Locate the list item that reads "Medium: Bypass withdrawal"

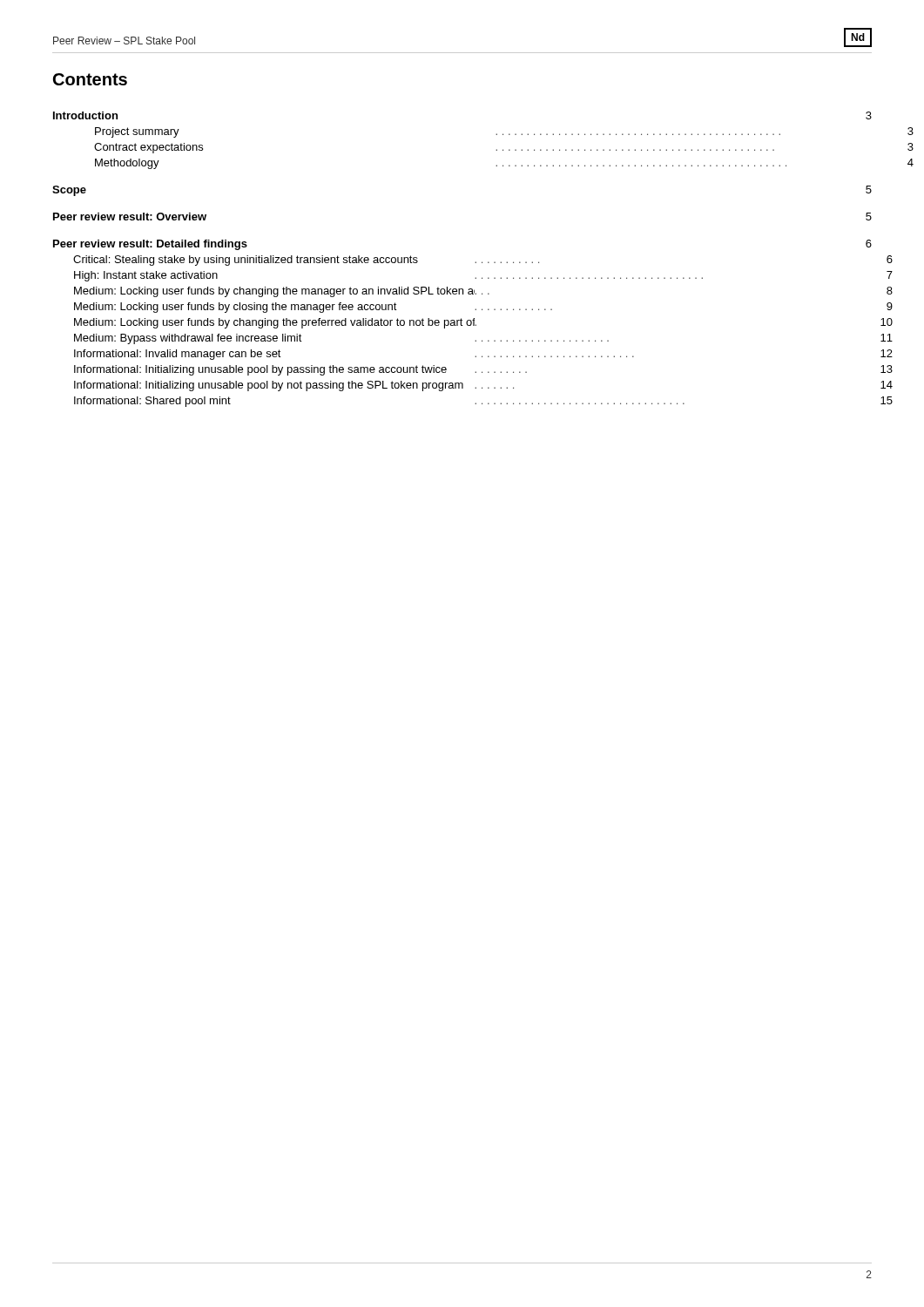(x=483, y=338)
